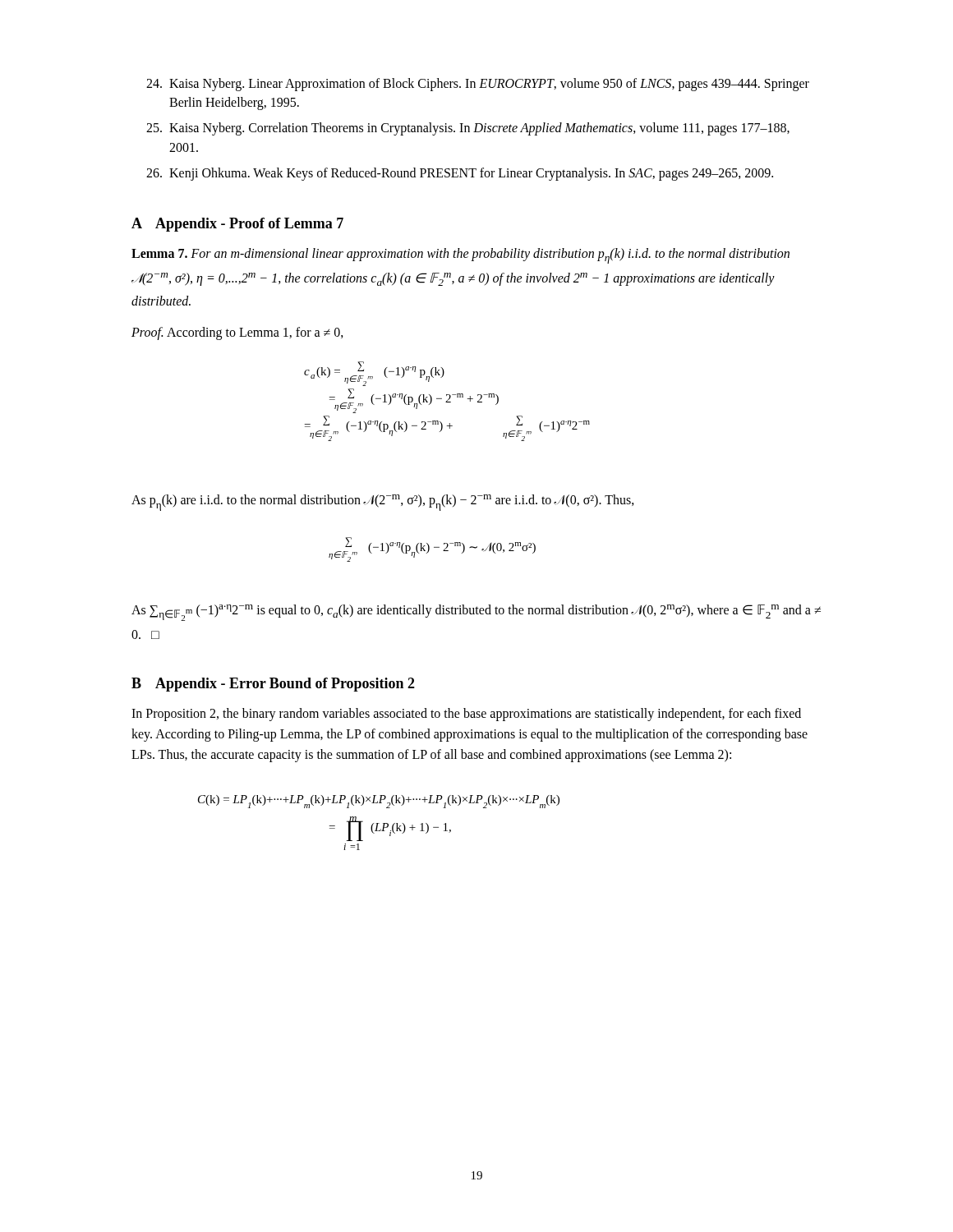This screenshot has height=1232, width=953.
Task: Select the list item that reads "24. Kaisa Nyberg."
Action: 476,93
